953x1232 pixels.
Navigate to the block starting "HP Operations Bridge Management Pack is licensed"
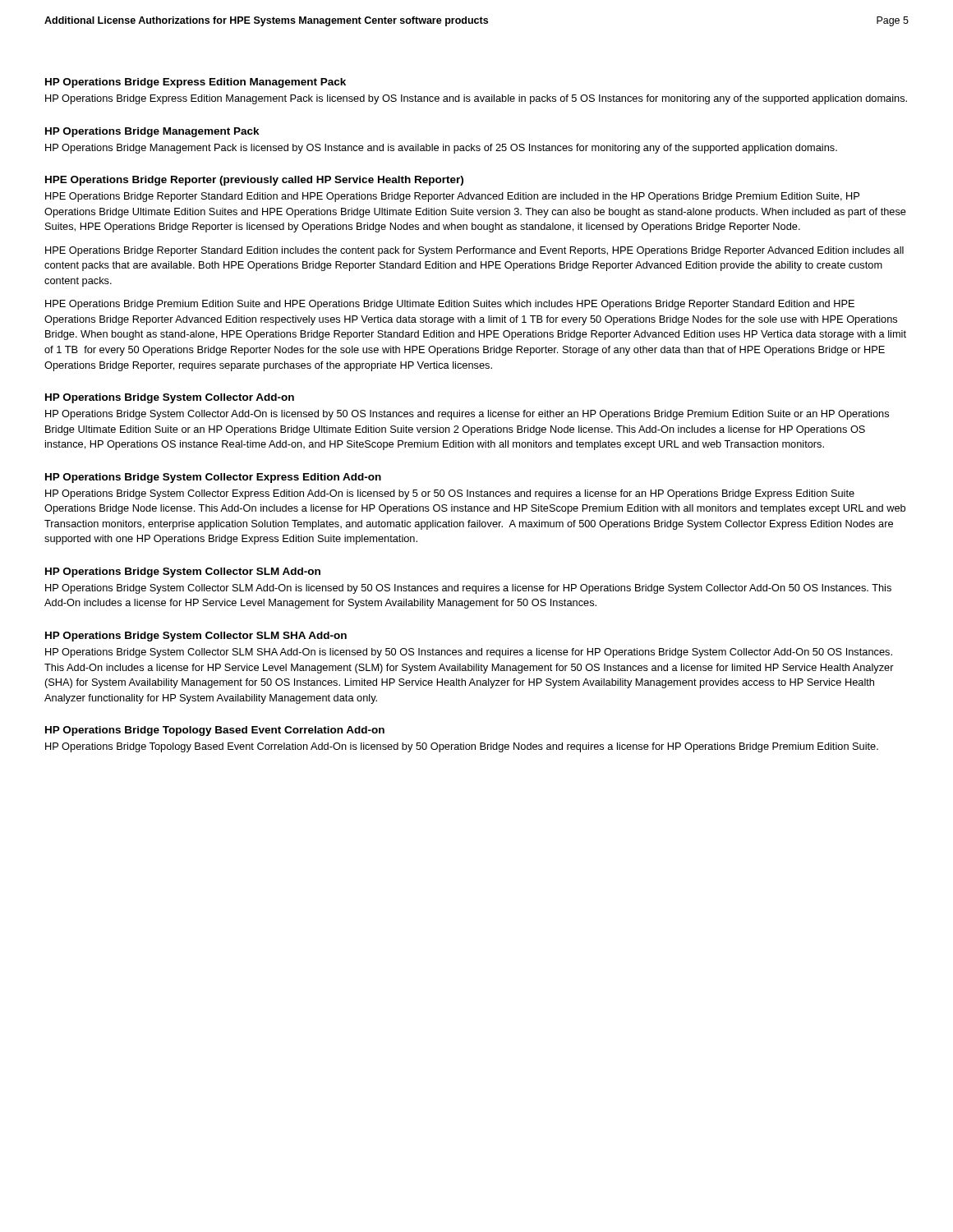[441, 147]
